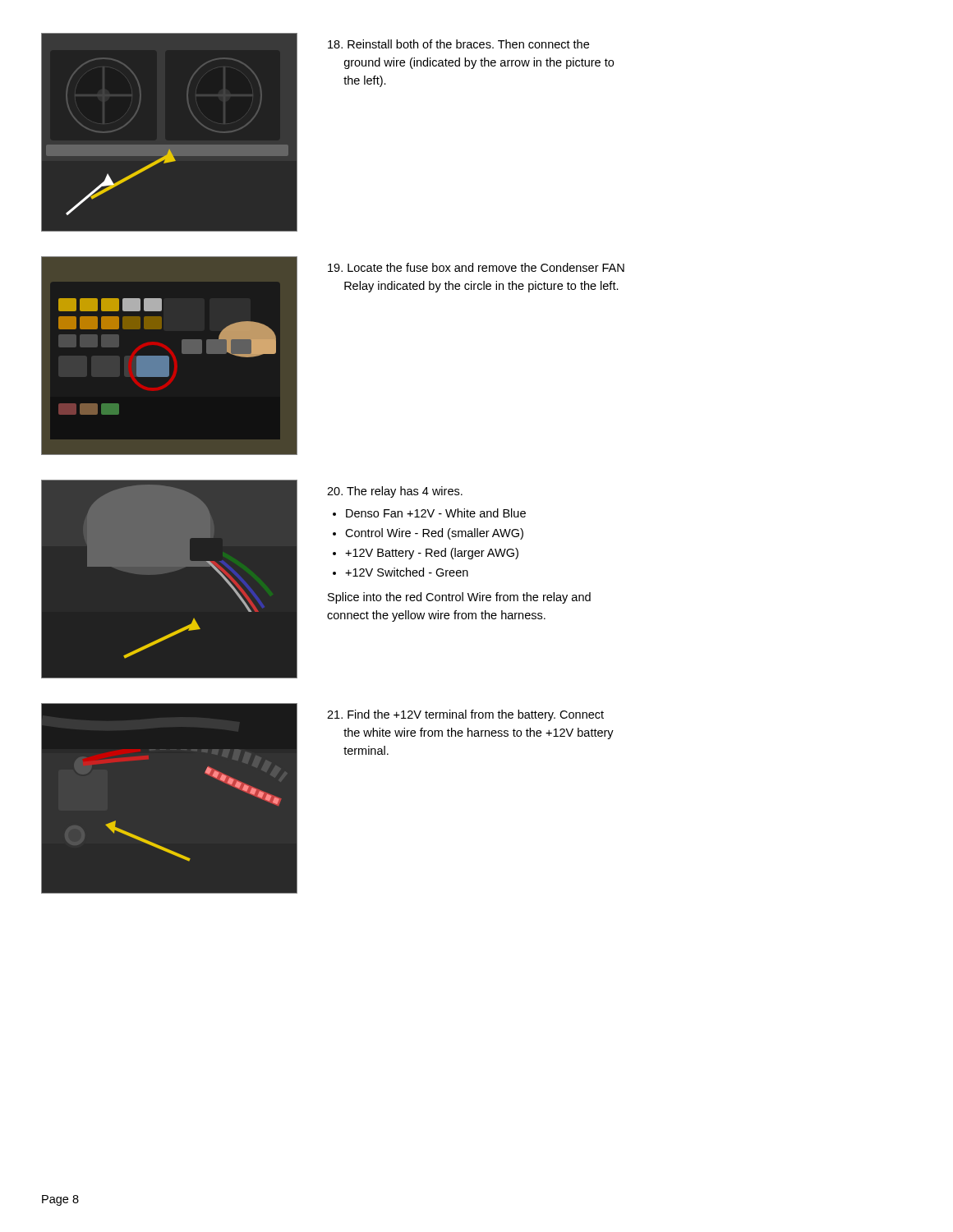Locate the list item that reads "Control Wire - Red (smaller"
953x1232 pixels.
pos(435,533)
